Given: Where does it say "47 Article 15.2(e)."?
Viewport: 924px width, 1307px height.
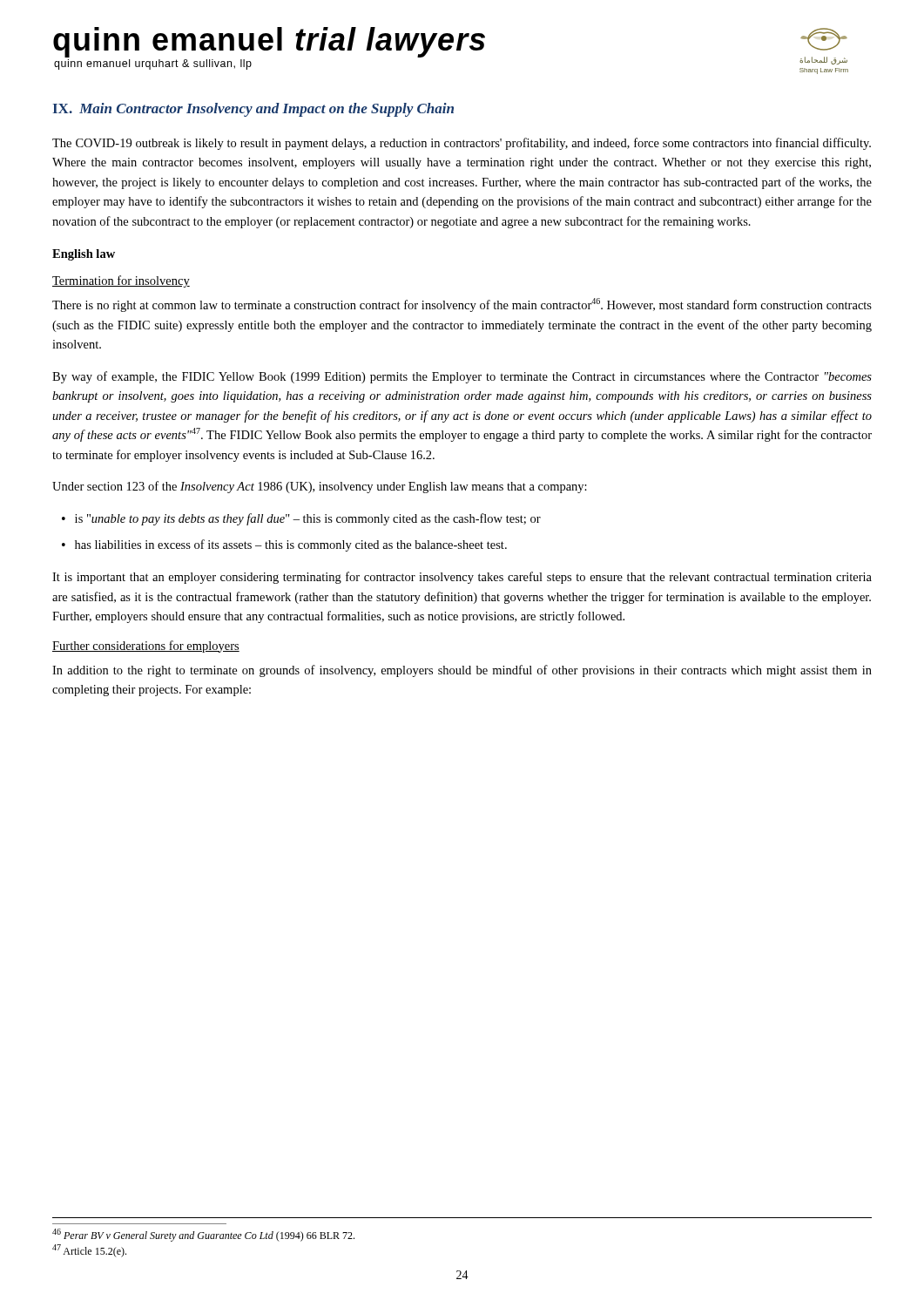Looking at the screenshot, I should (x=90, y=1250).
